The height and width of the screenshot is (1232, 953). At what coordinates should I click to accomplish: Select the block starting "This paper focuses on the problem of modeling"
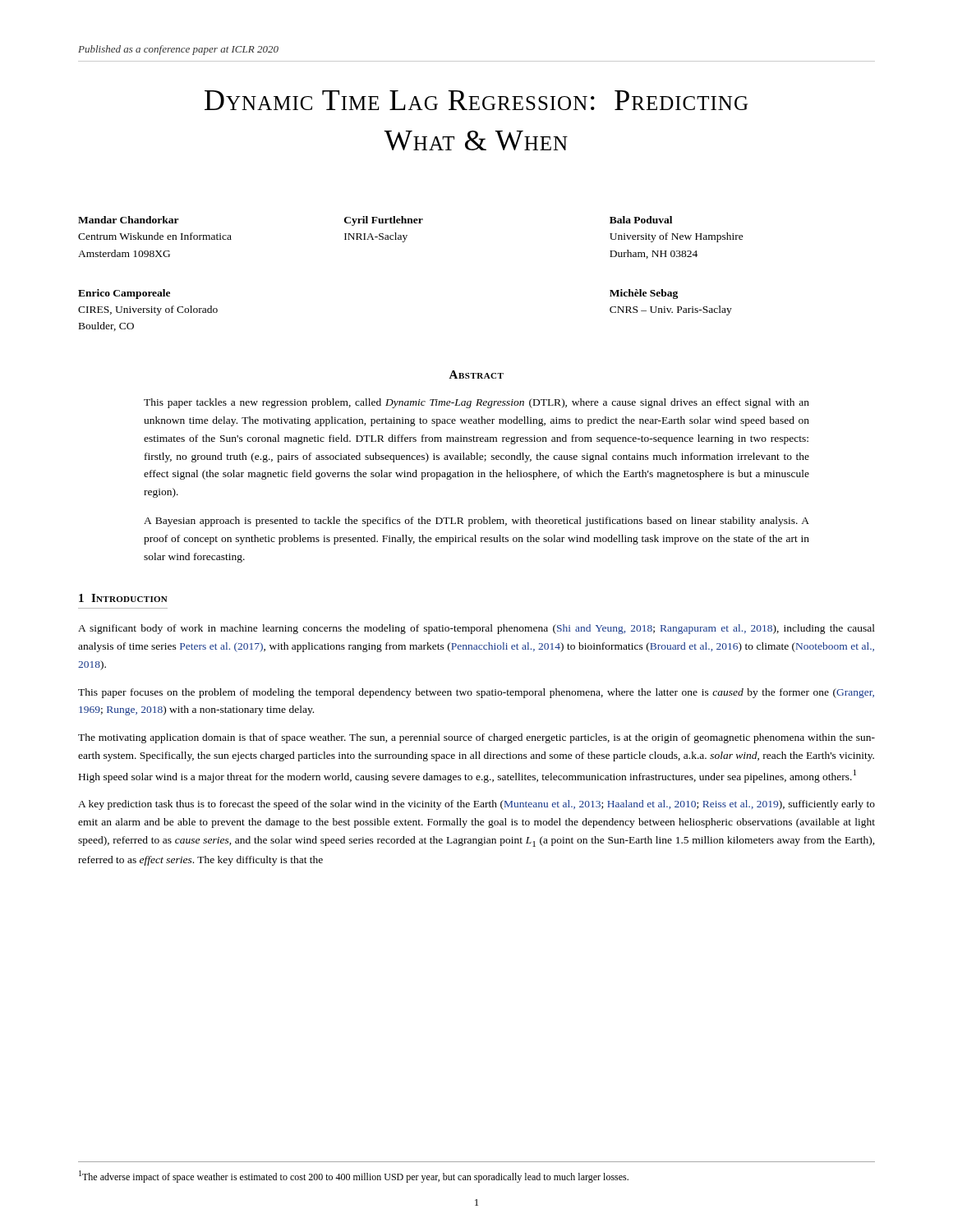pyautogui.click(x=476, y=701)
